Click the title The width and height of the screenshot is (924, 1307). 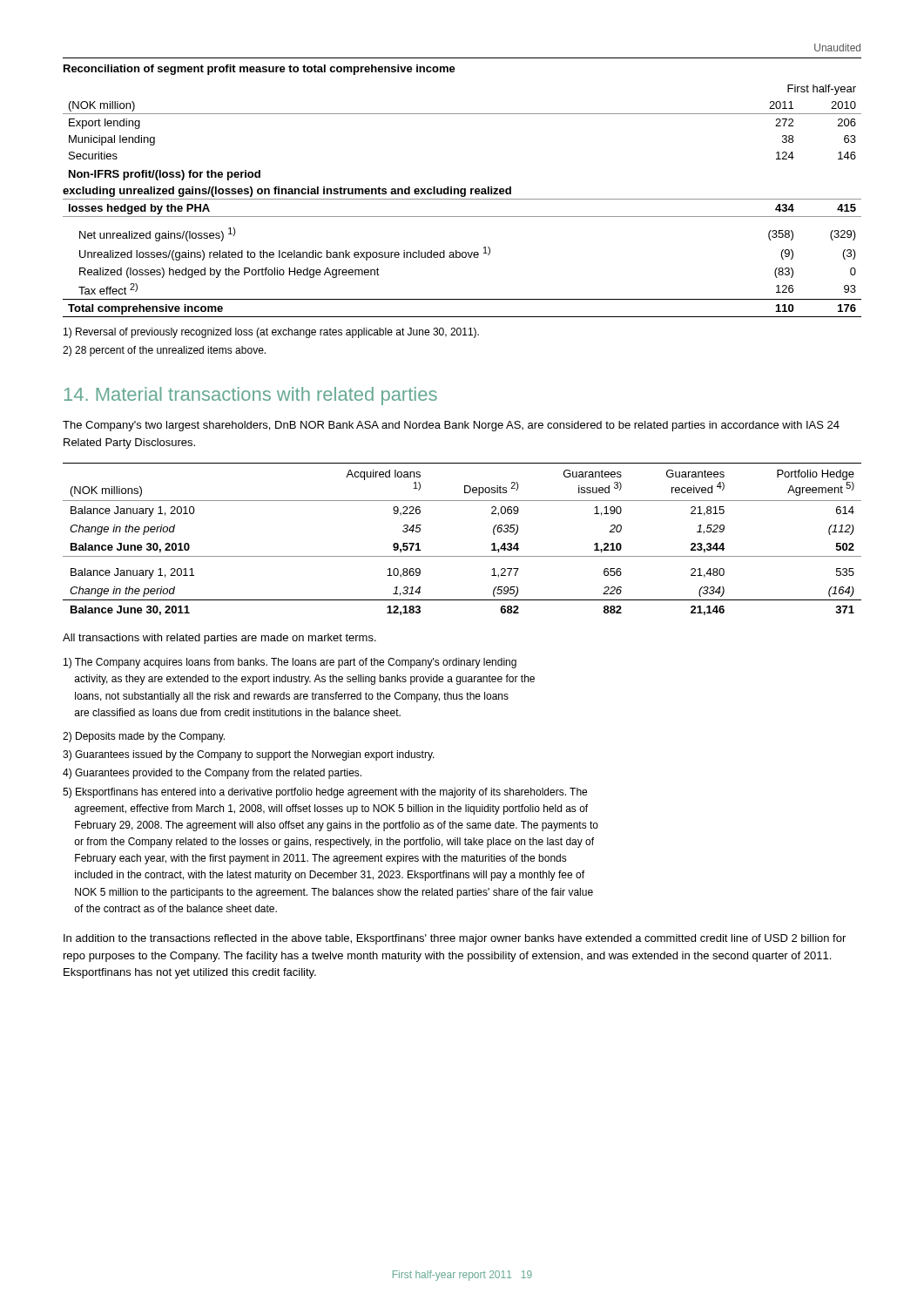coord(250,395)
